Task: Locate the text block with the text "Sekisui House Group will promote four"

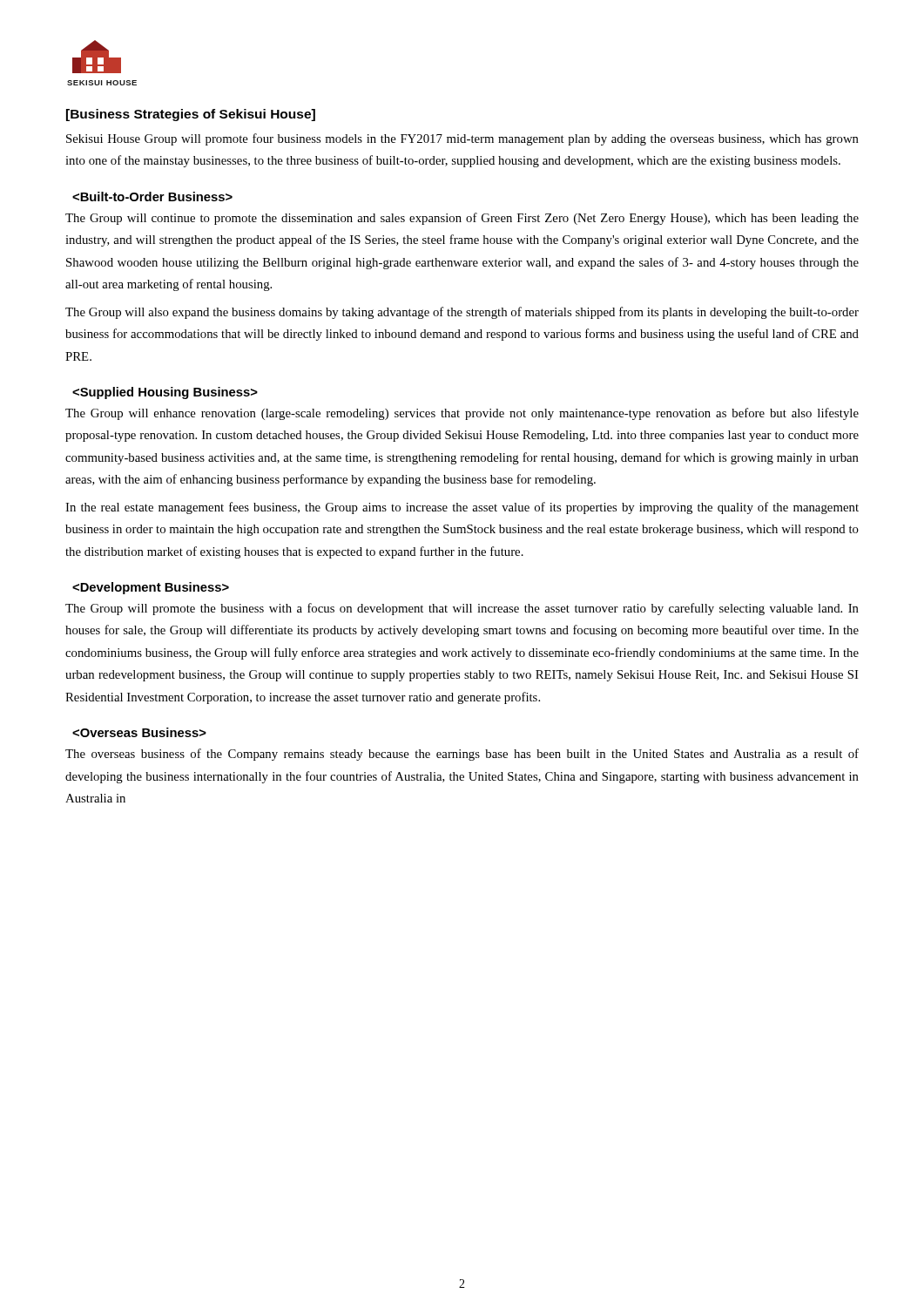Action: [462, 150]
